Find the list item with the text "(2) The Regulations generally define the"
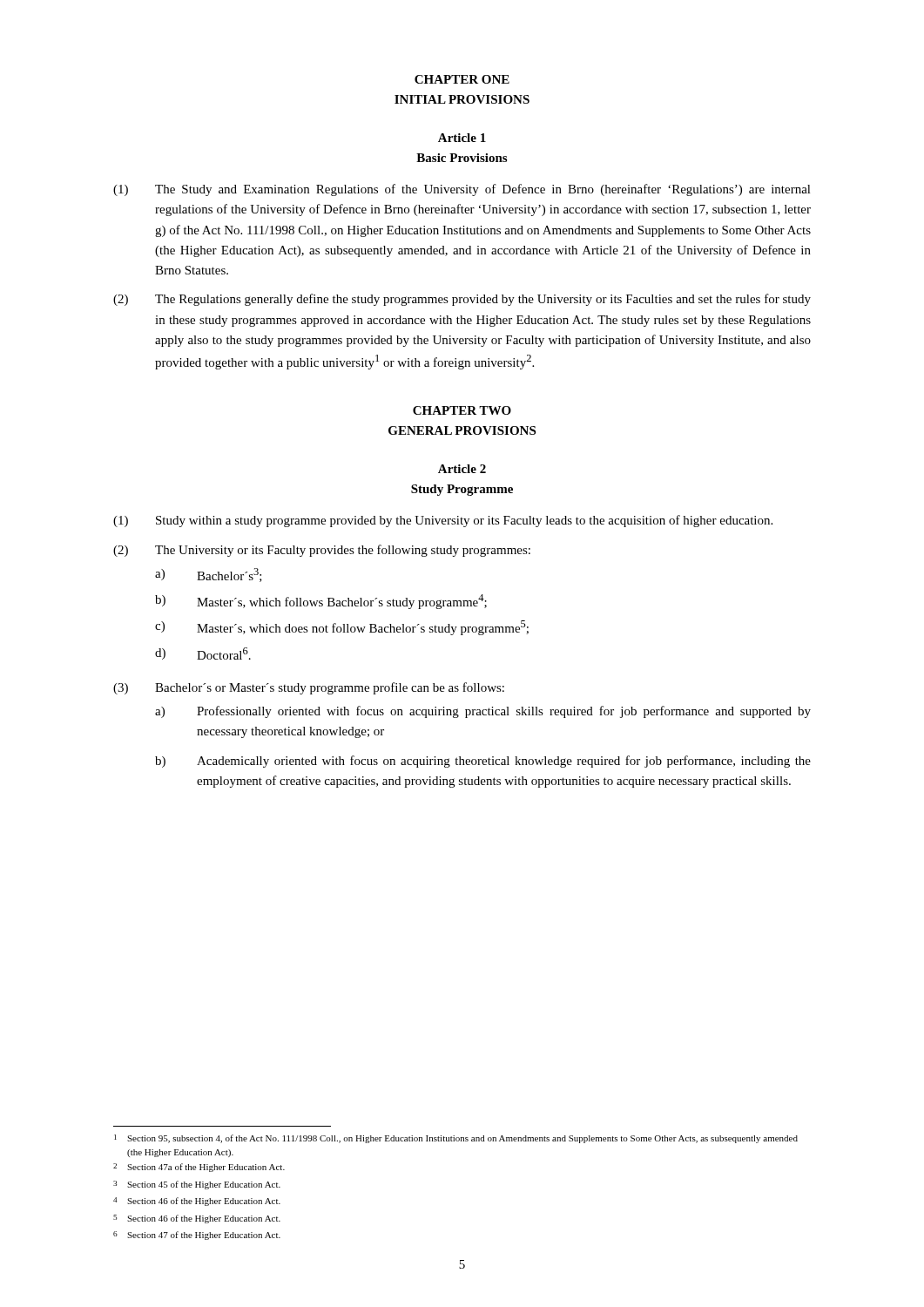 462,331
